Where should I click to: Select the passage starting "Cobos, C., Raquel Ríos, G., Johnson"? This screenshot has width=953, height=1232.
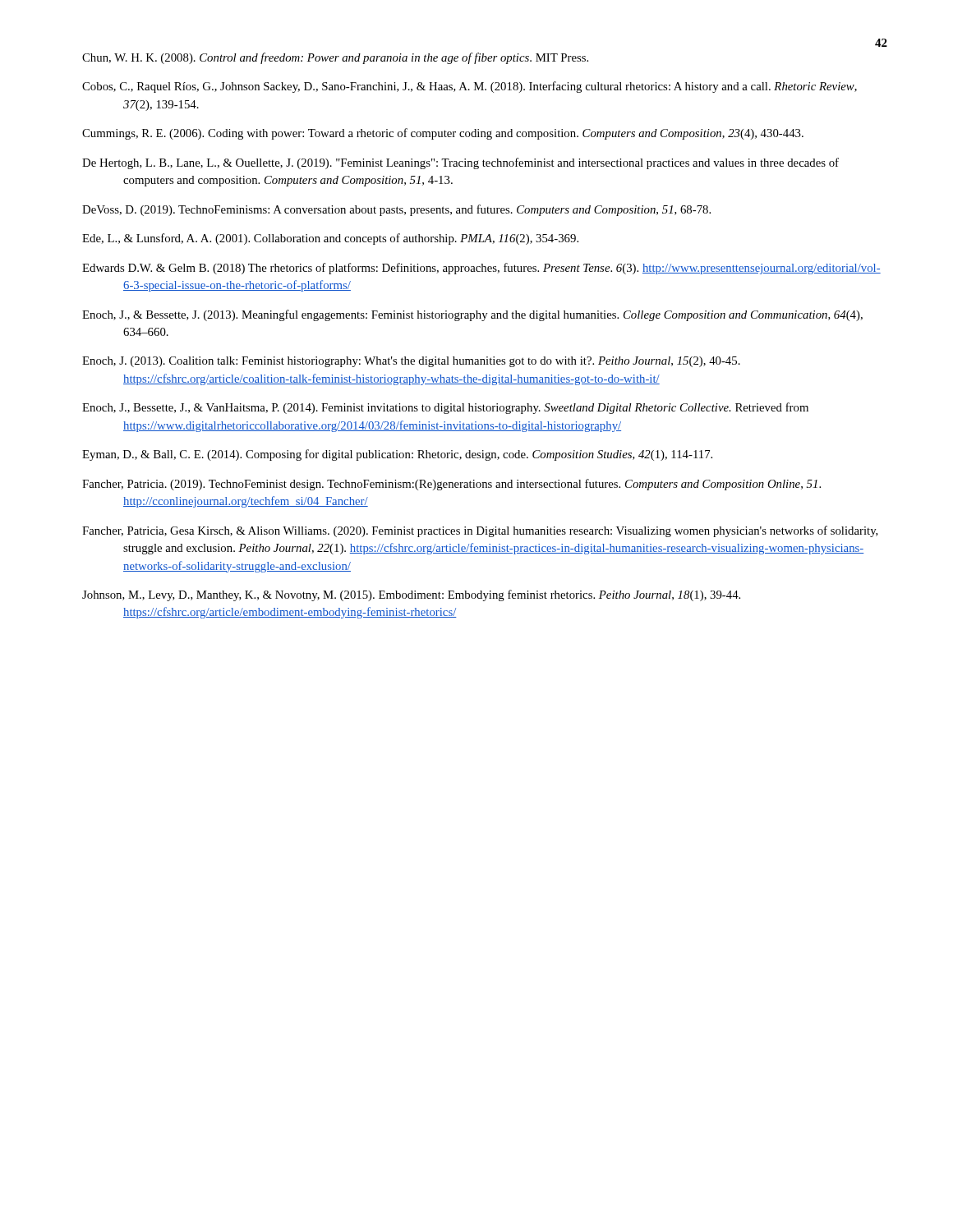(470, 95)
